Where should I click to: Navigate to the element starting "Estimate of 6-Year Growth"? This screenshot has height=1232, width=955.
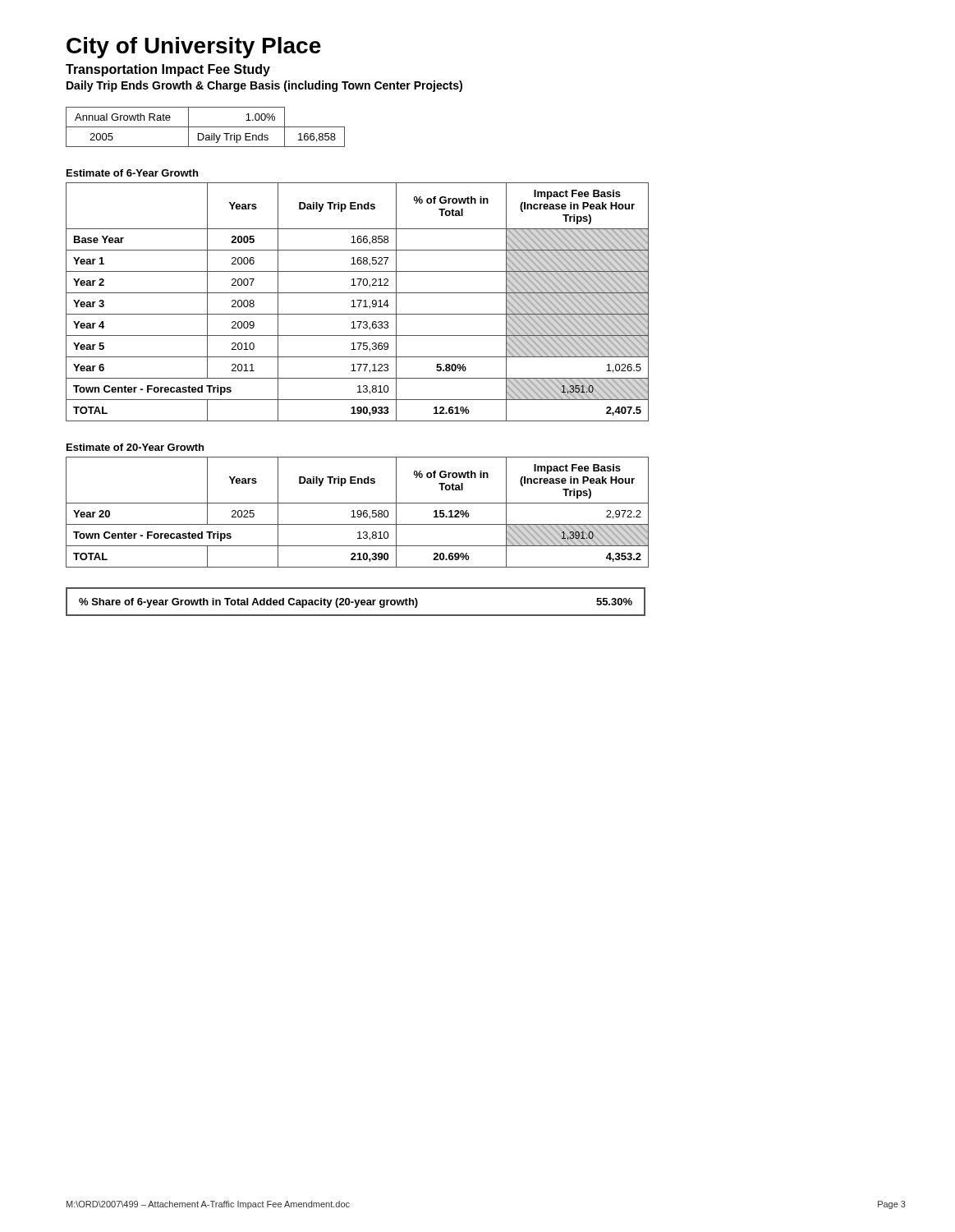pos(132,173)
